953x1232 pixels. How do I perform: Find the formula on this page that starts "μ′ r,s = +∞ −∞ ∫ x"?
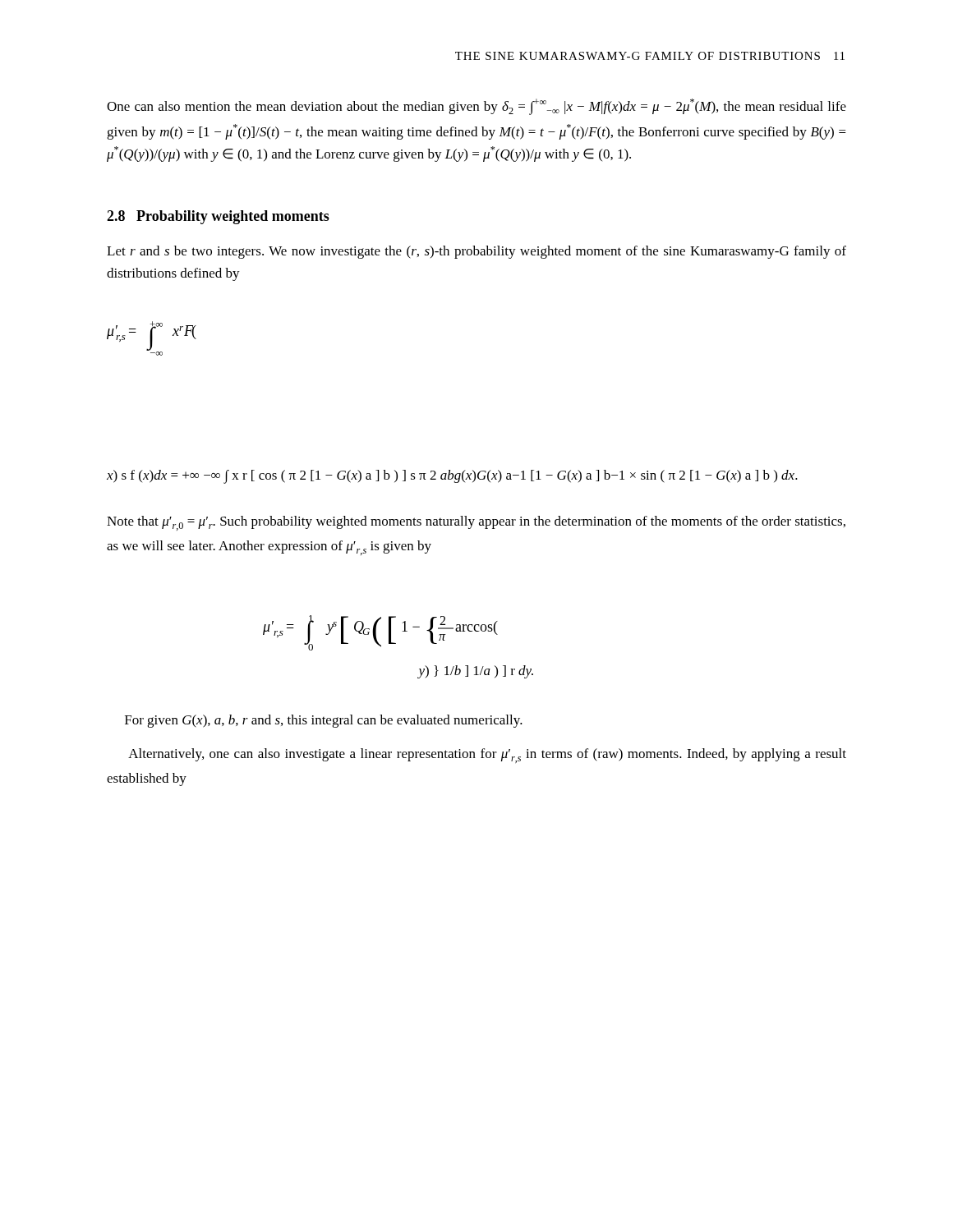pos(152,338)
